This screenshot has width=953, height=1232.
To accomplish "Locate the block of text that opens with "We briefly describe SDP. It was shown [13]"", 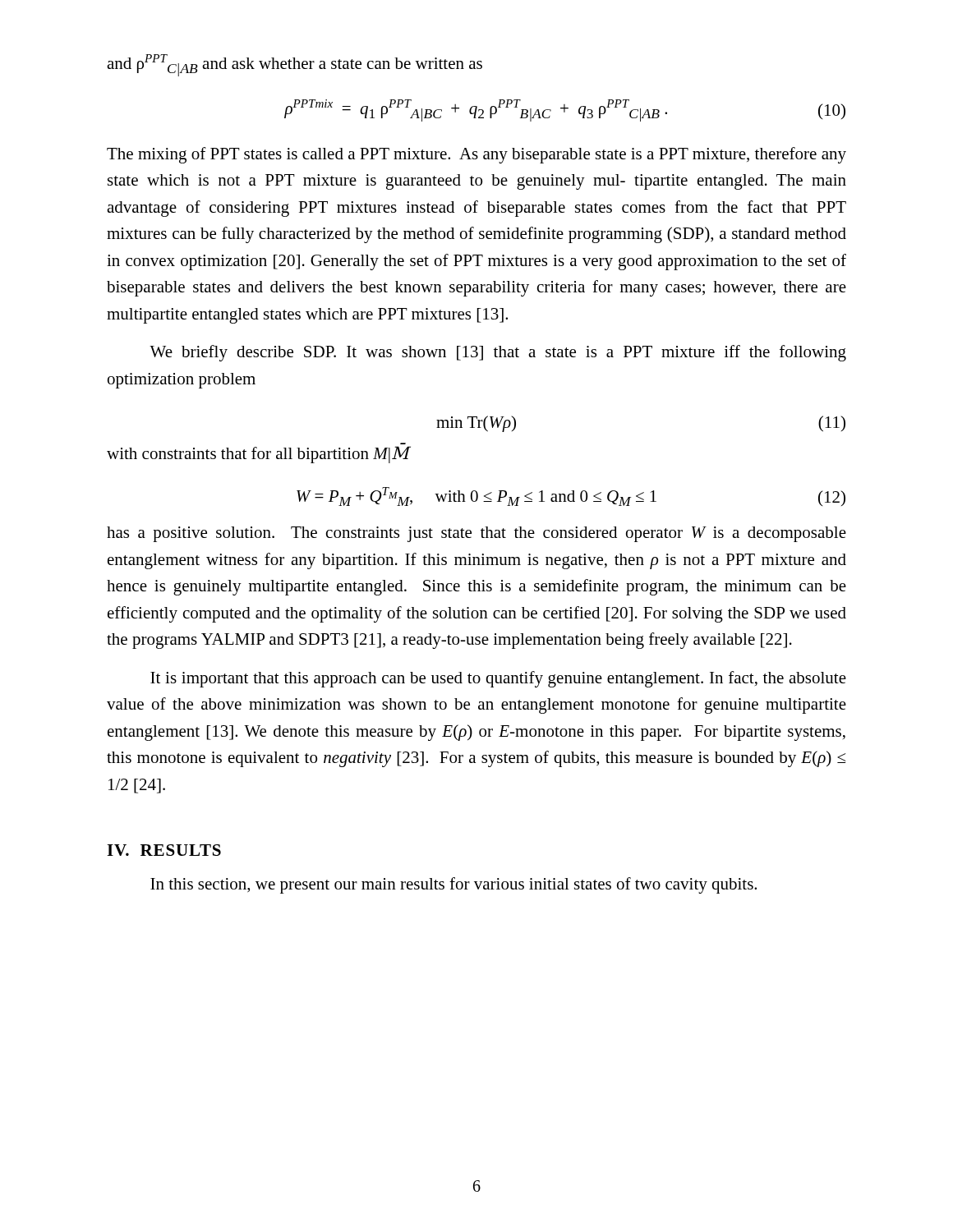I will (476, 366).
